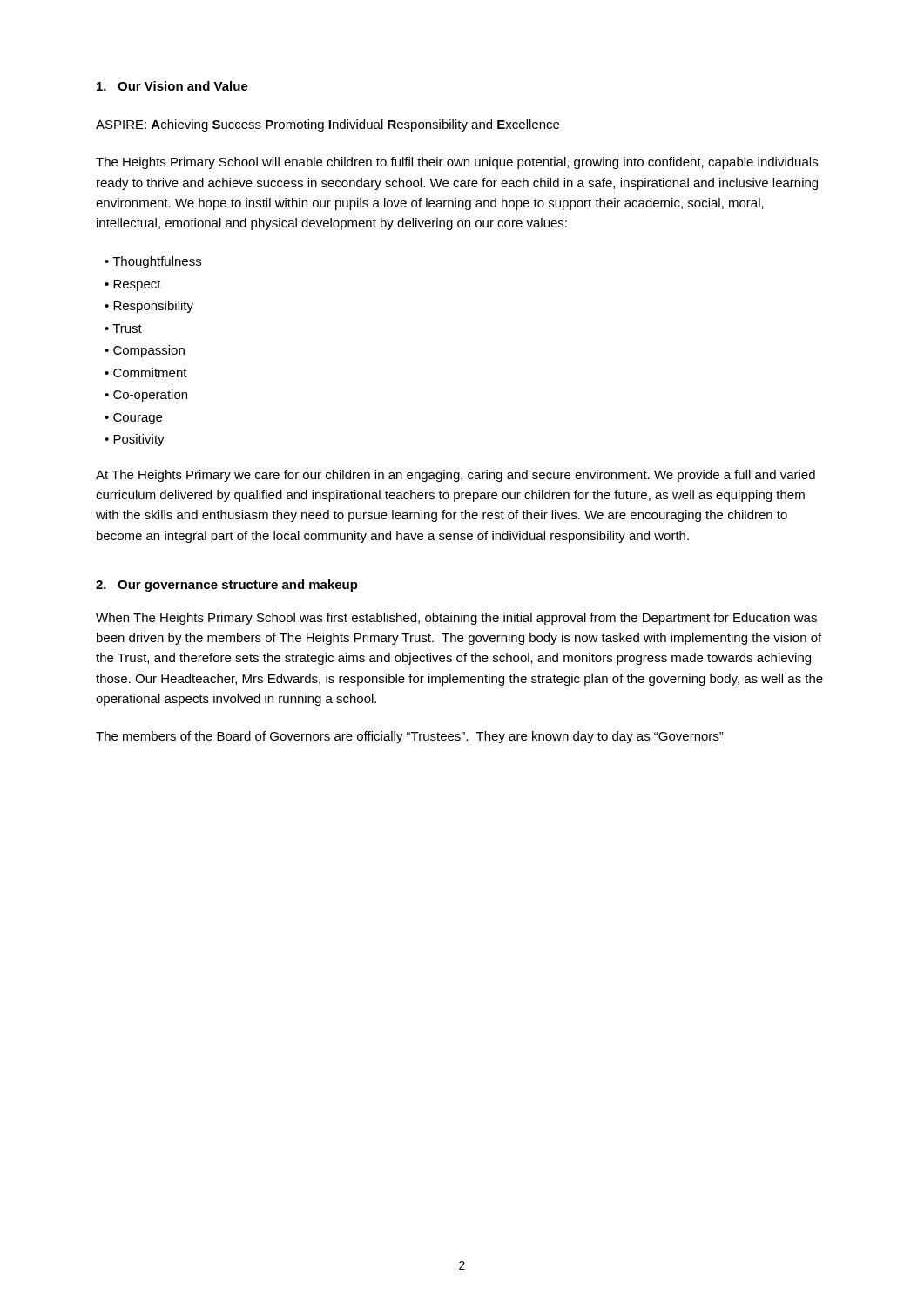
Task: Click on the text block starting "At The Heights Primary we"
Action: 456,505
